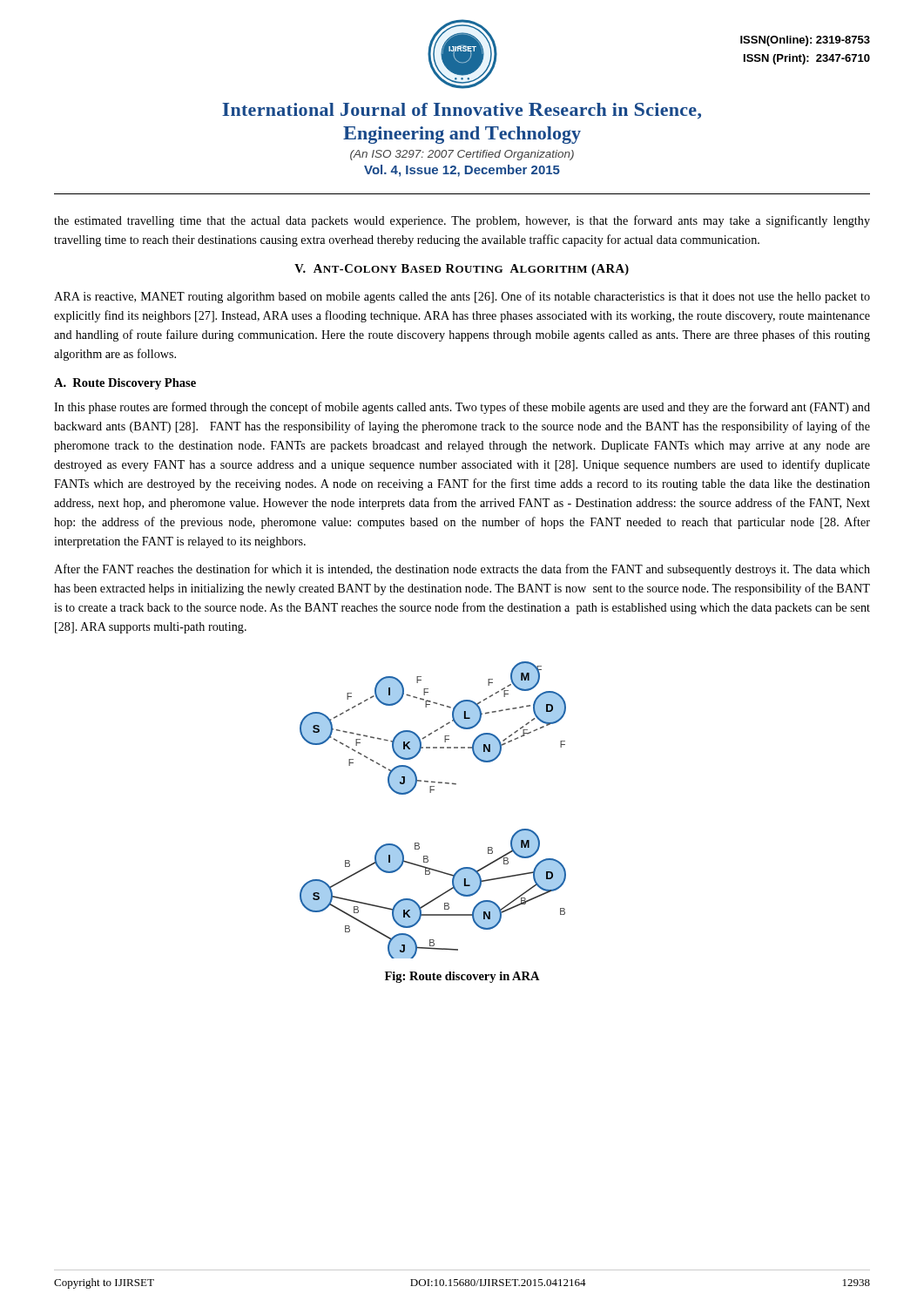Find the network graph

coord(462,803)
